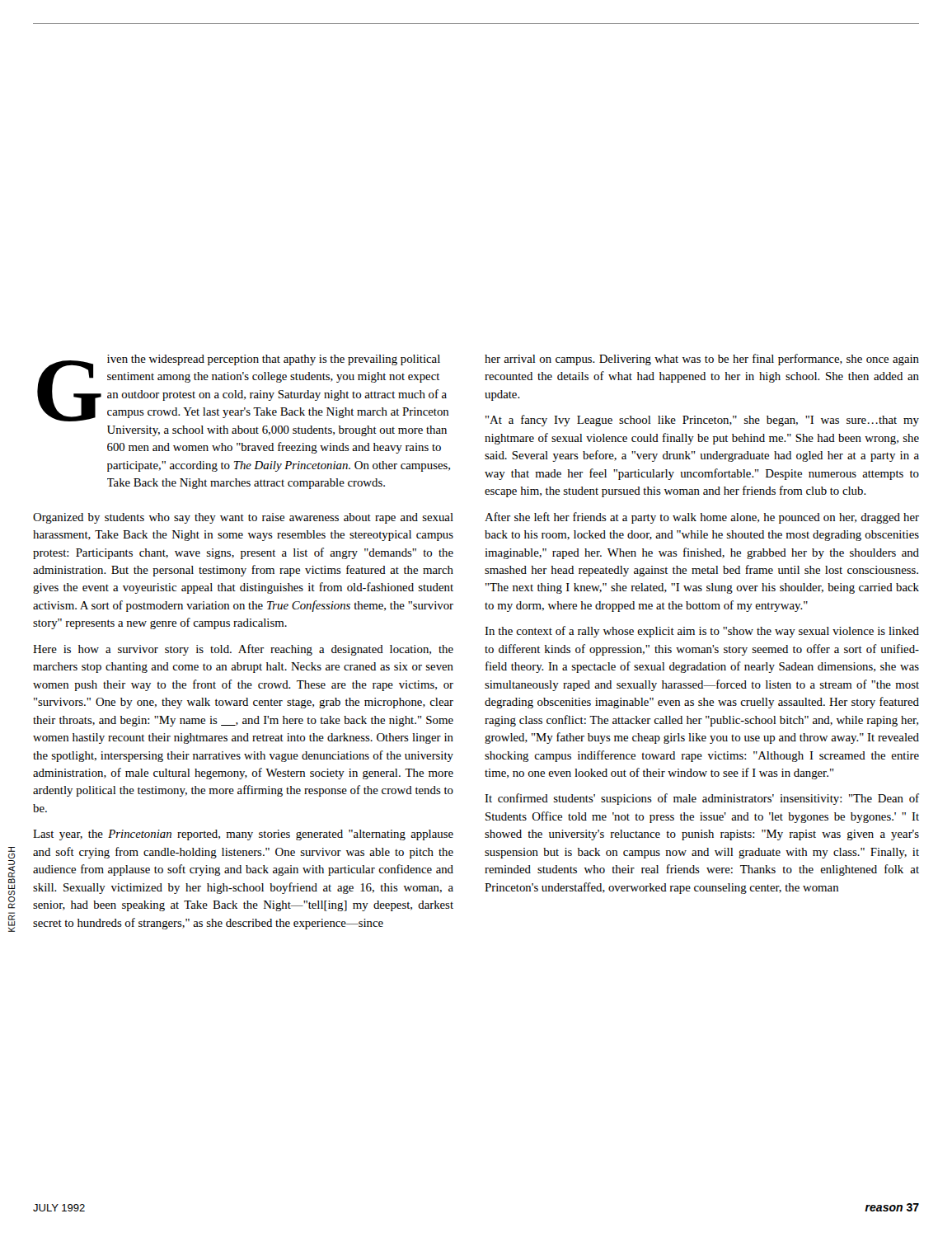The height and width of the screenshot is (1237, 952).
Task: Find the passage starting "G iven the widespread perception that apathy"
Action: (x=243, y=425)
